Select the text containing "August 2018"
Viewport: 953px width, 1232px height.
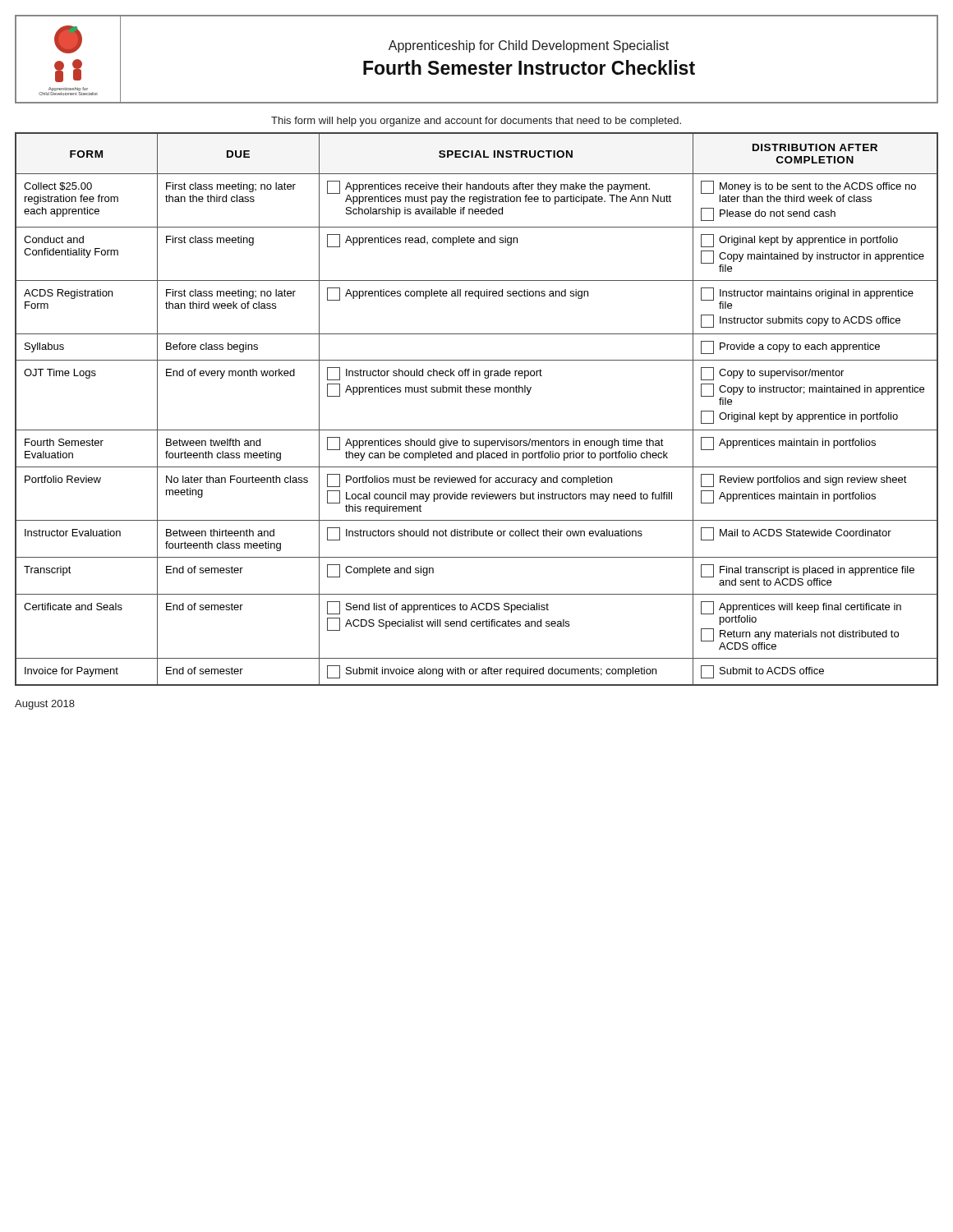point(45,703)
